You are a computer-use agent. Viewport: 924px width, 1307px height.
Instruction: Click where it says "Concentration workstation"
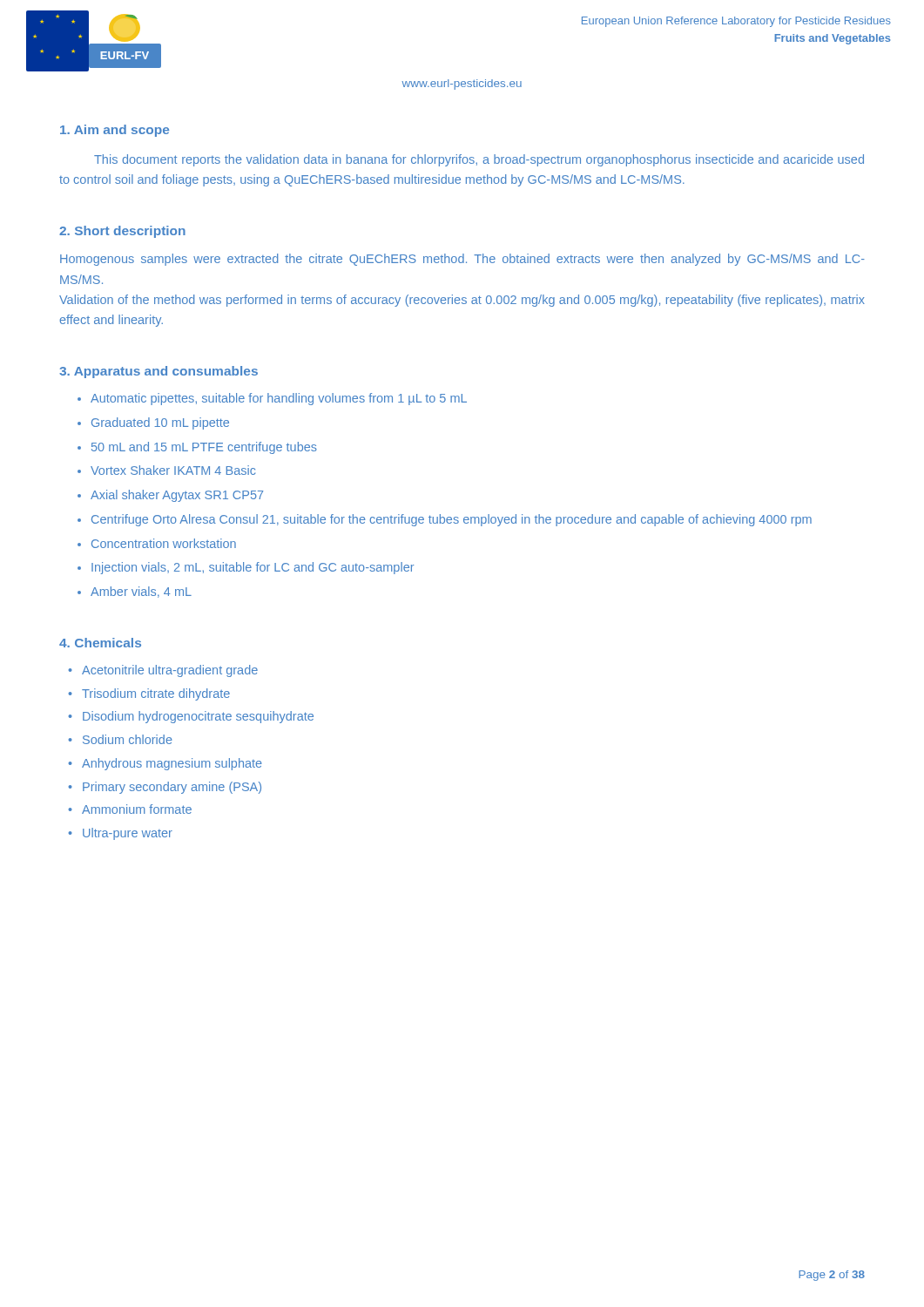[164, 543]
